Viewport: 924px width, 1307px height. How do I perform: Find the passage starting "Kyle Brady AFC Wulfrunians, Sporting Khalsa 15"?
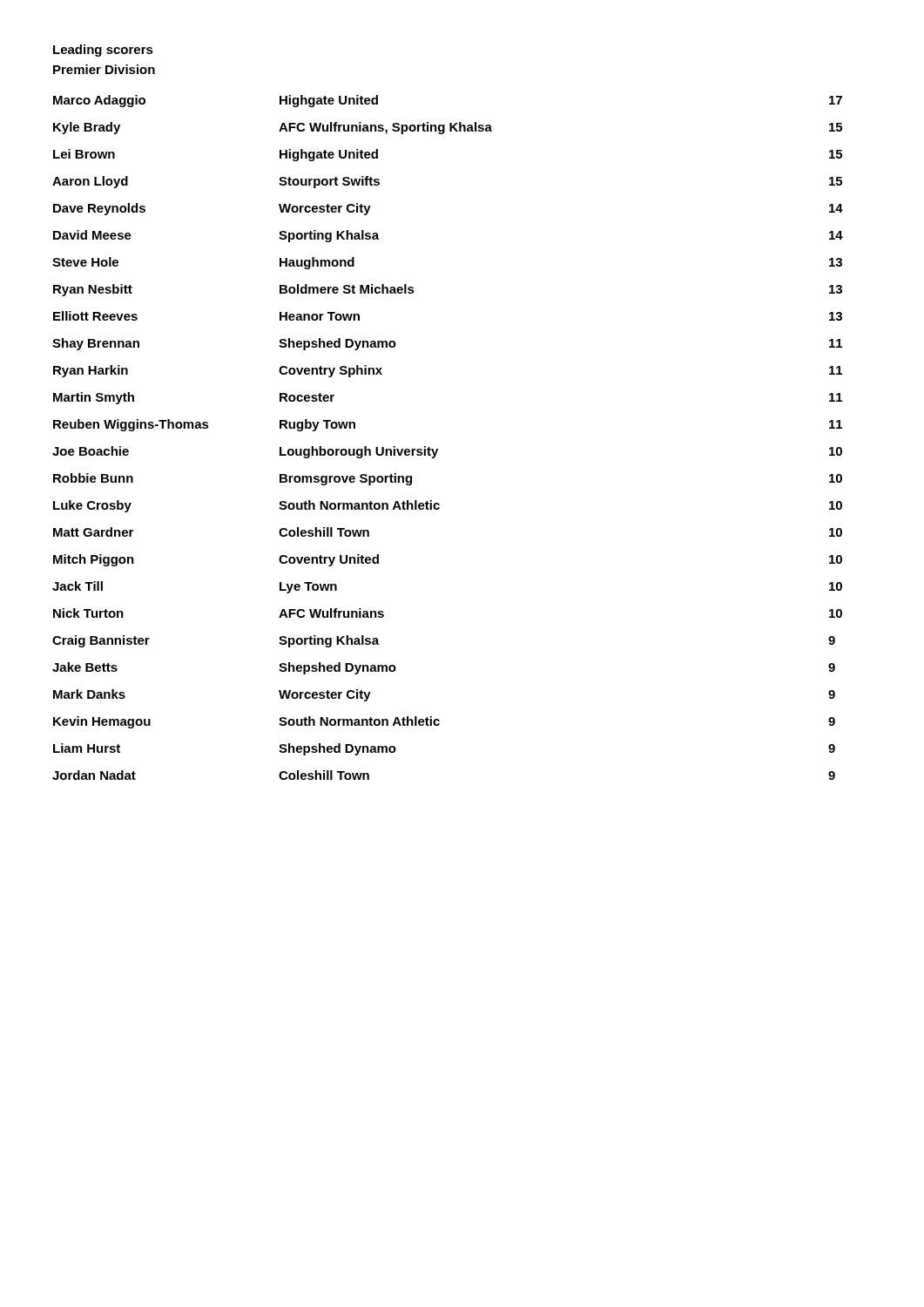462,127
